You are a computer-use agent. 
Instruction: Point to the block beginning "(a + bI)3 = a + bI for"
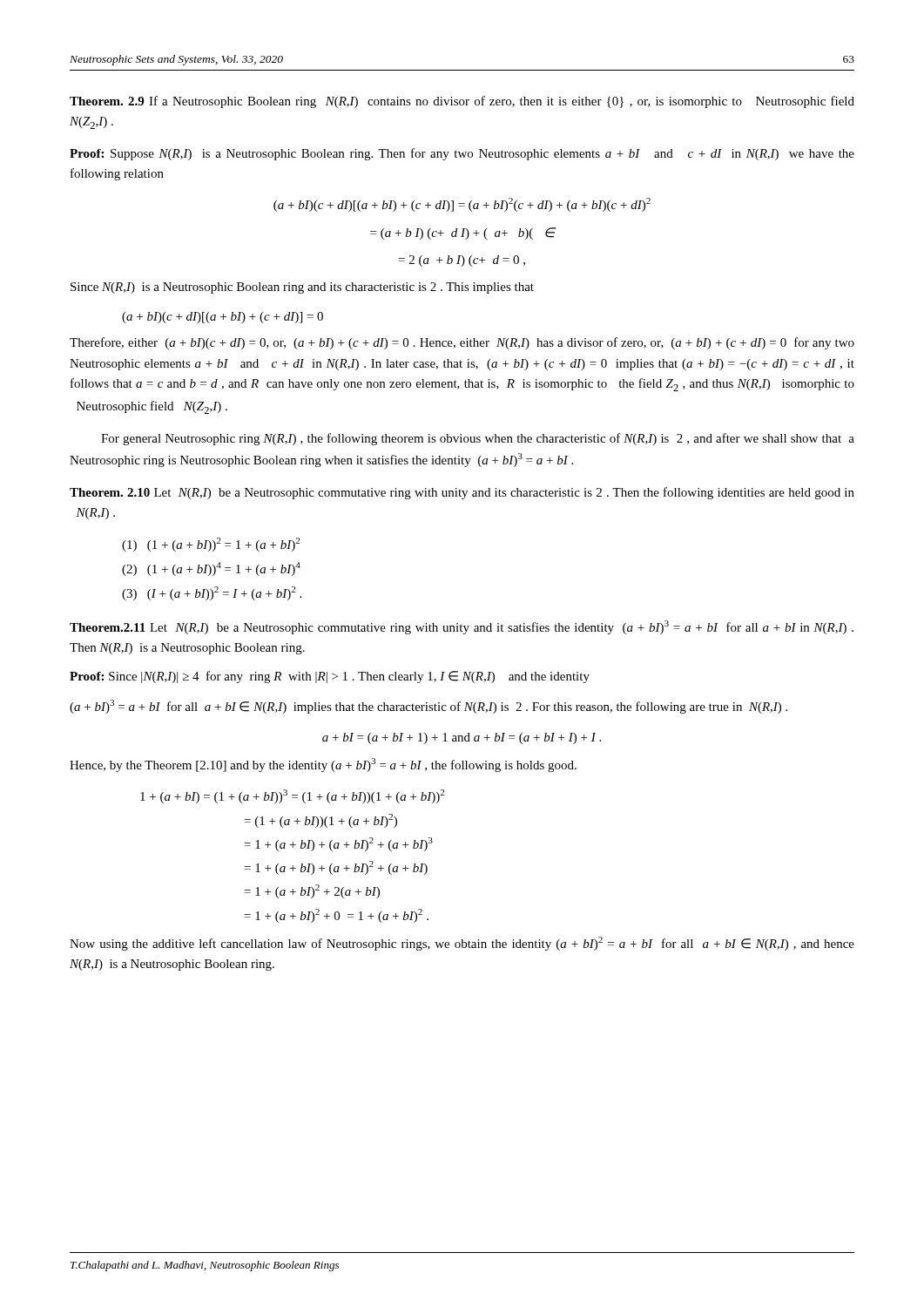click(x=462, y=707)
